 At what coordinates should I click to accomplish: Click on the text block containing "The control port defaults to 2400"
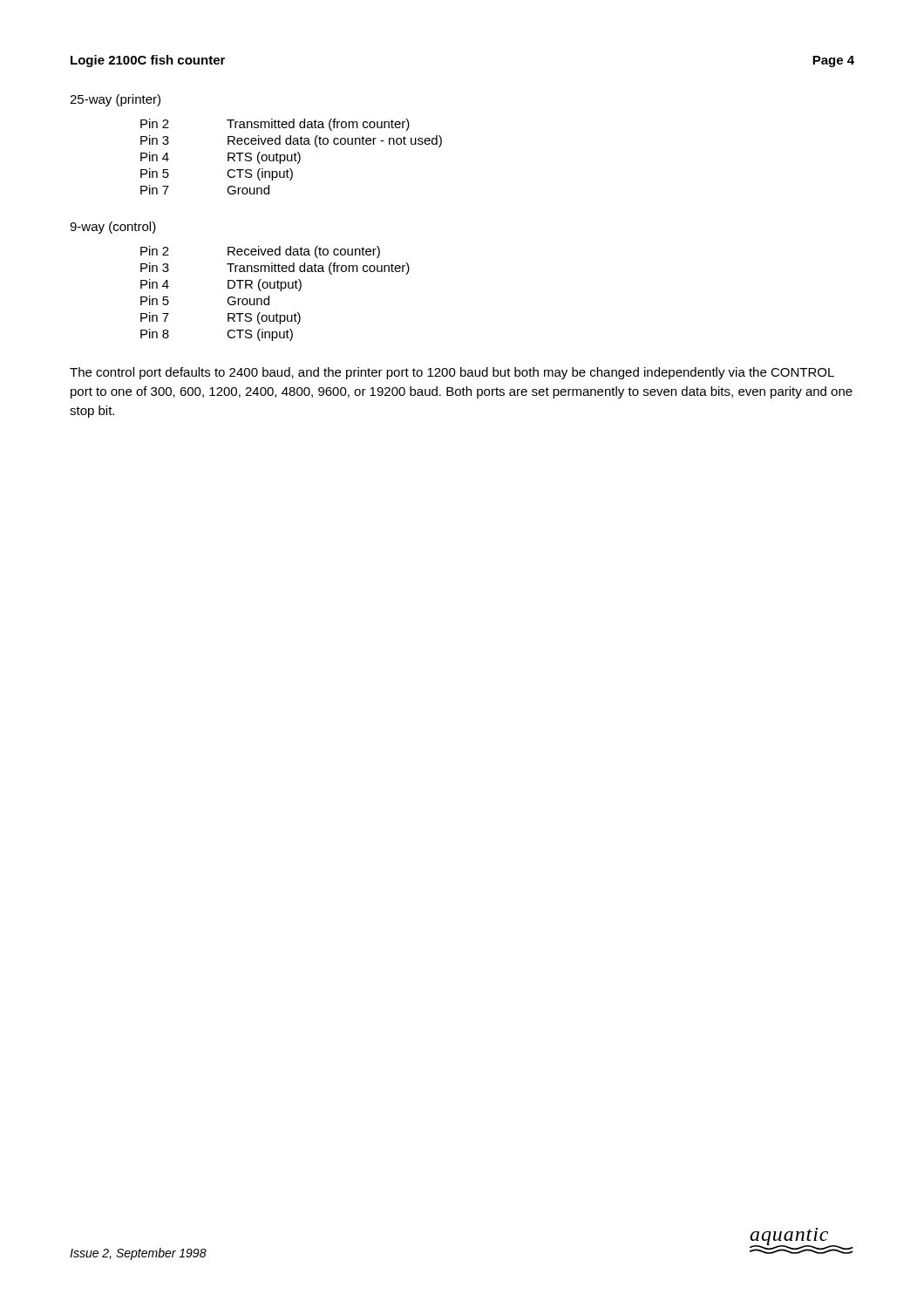[x=461, y=391]
